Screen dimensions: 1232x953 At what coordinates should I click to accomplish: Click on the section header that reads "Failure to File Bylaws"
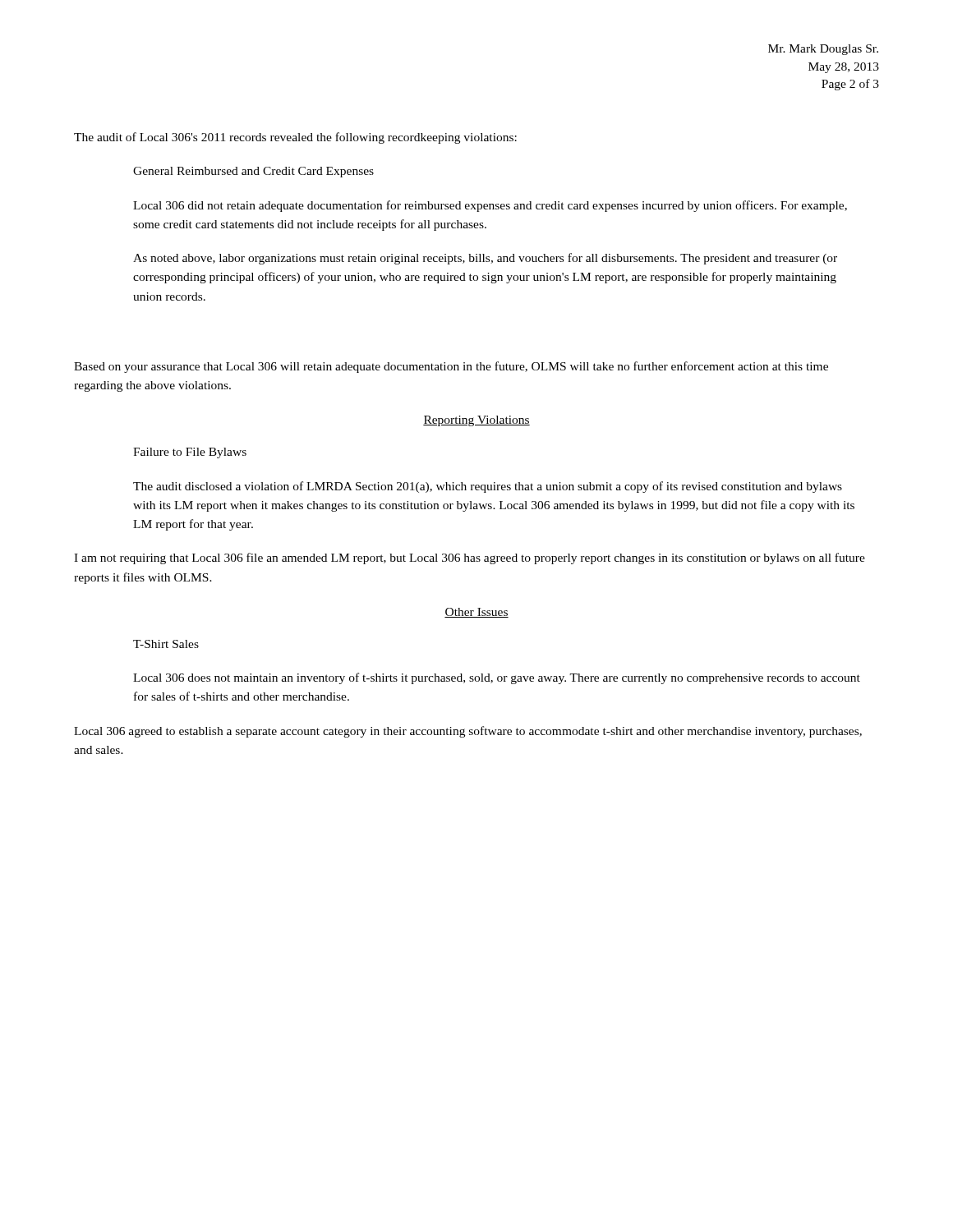190,452
